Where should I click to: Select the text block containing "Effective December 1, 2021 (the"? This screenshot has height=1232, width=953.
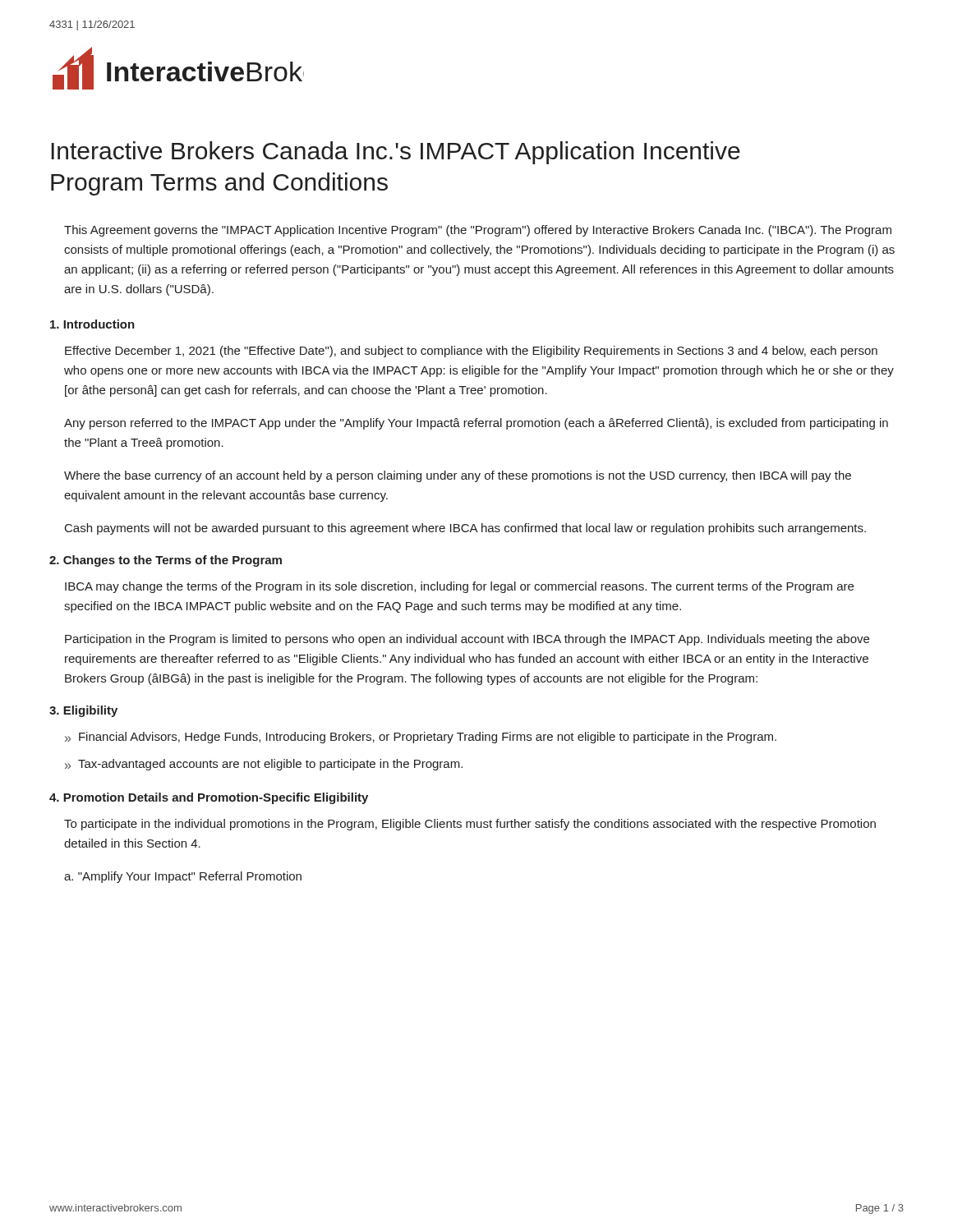coord(479,370)
